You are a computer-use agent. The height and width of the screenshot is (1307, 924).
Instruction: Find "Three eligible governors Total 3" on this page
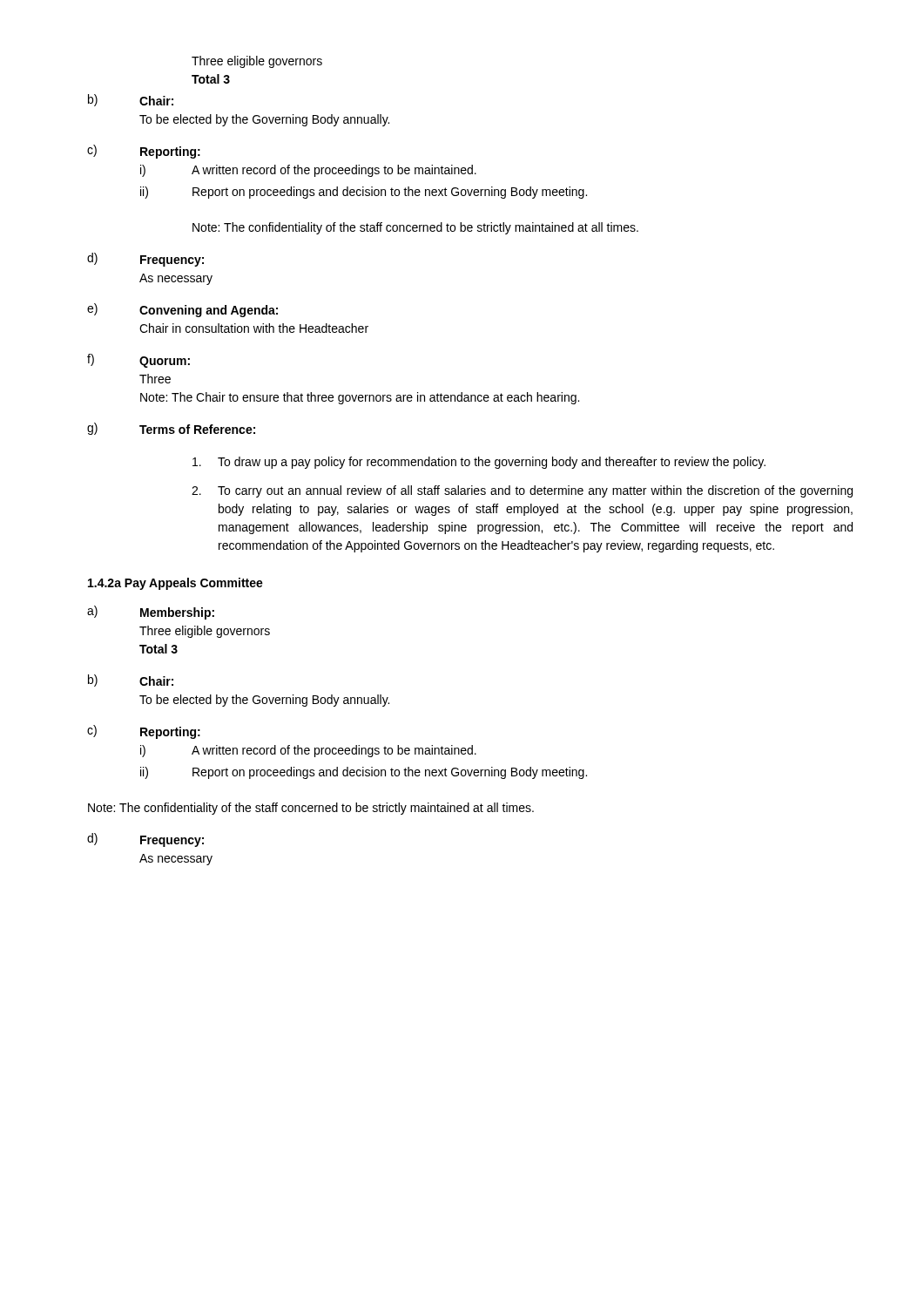pos(257,70)
